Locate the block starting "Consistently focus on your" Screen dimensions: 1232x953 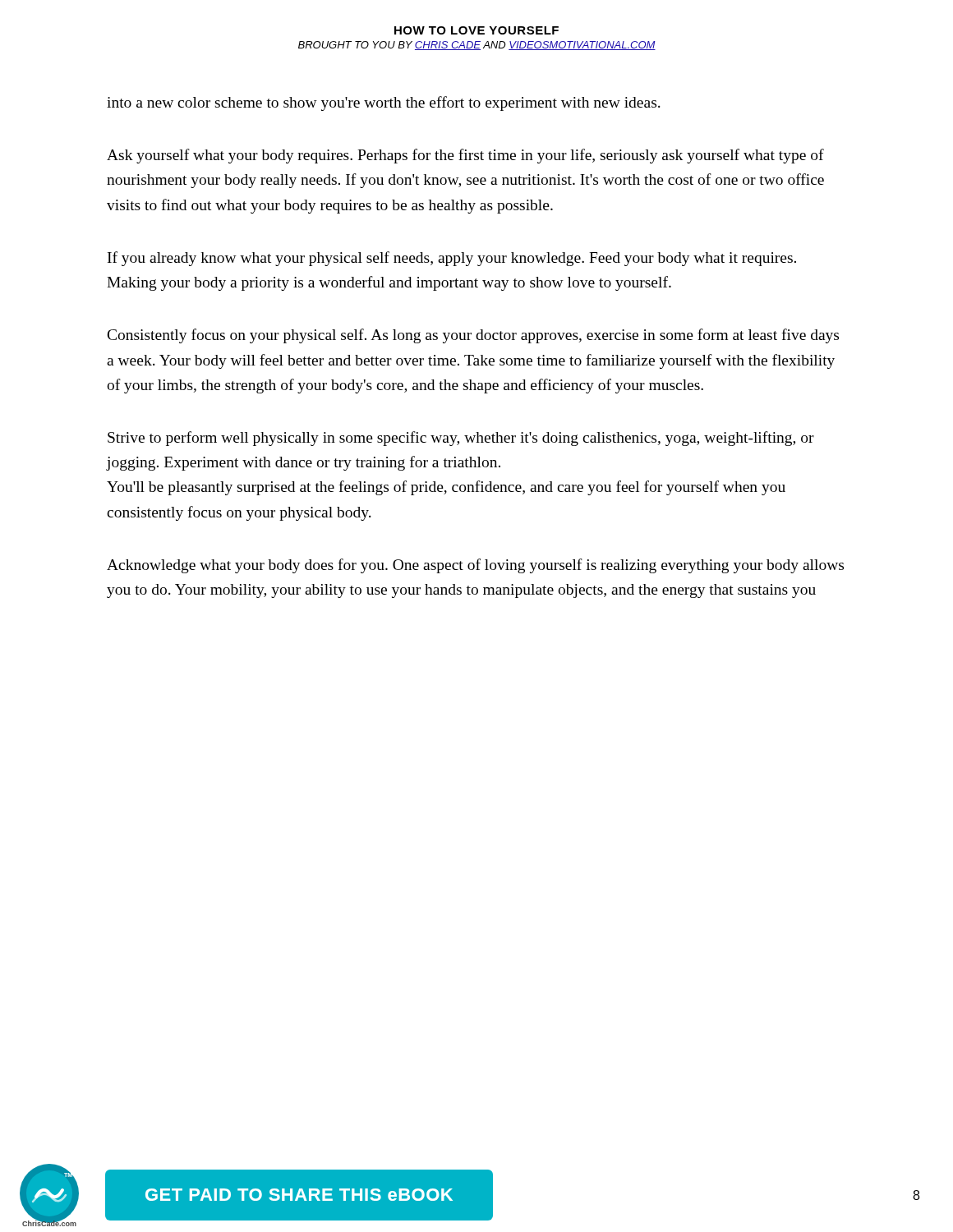(x=473, y=360)
